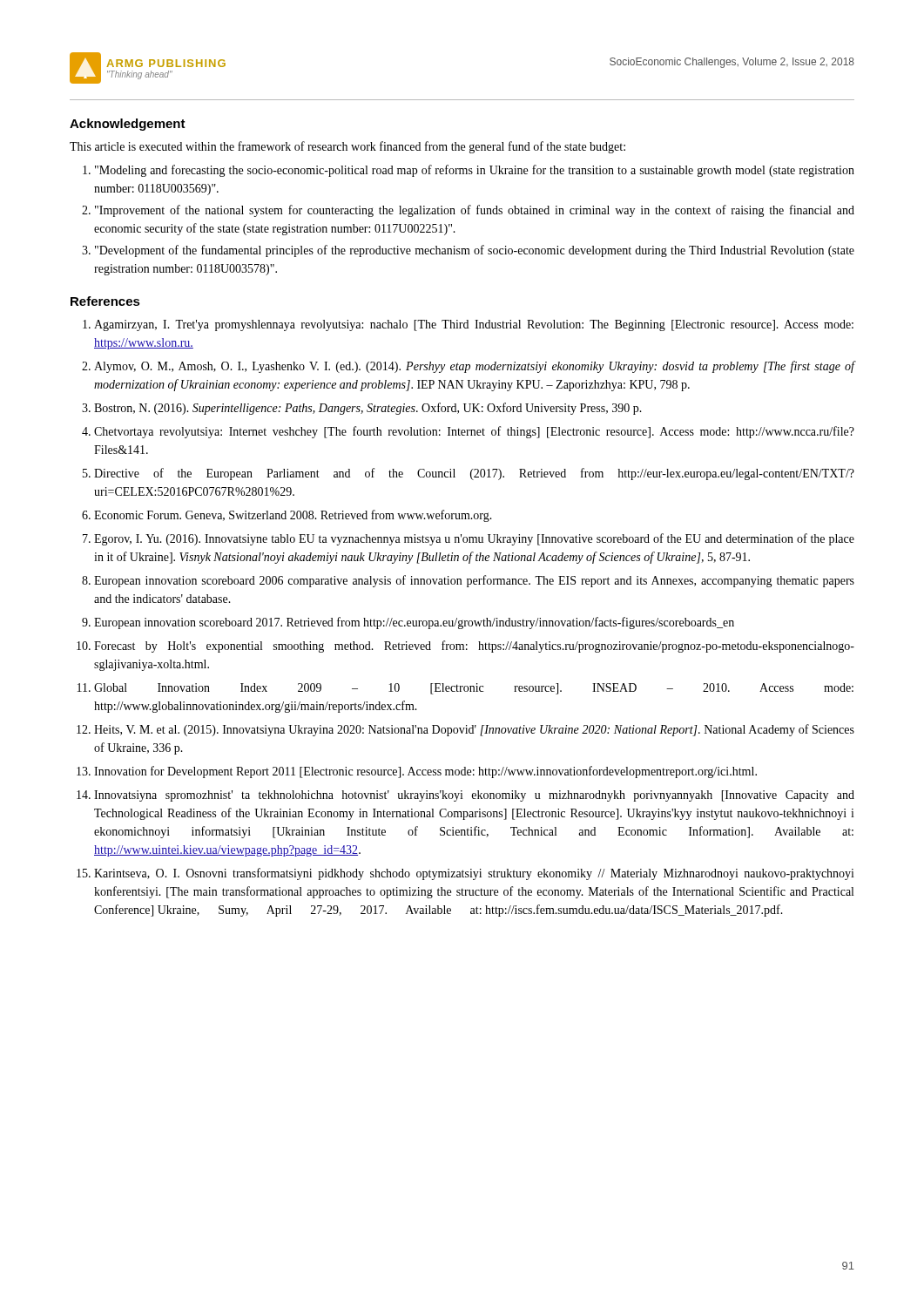This screenshot has height=1307, width=924.
Task: Click on the list item with the text "Economic Forum. Geneva, Switzerland"
Action: 293,515
